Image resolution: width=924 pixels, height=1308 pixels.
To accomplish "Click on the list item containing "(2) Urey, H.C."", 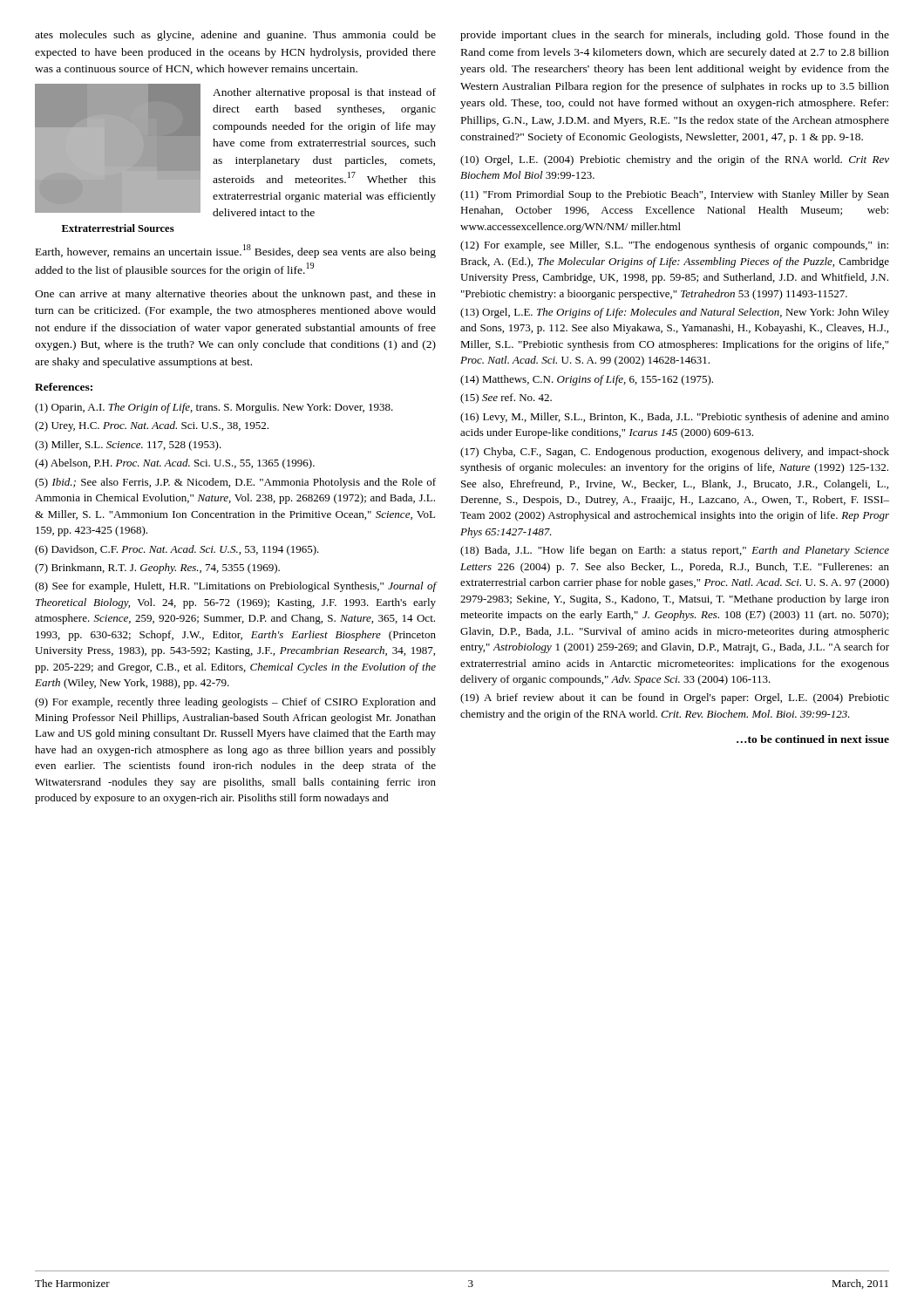I will click(152, 425).
